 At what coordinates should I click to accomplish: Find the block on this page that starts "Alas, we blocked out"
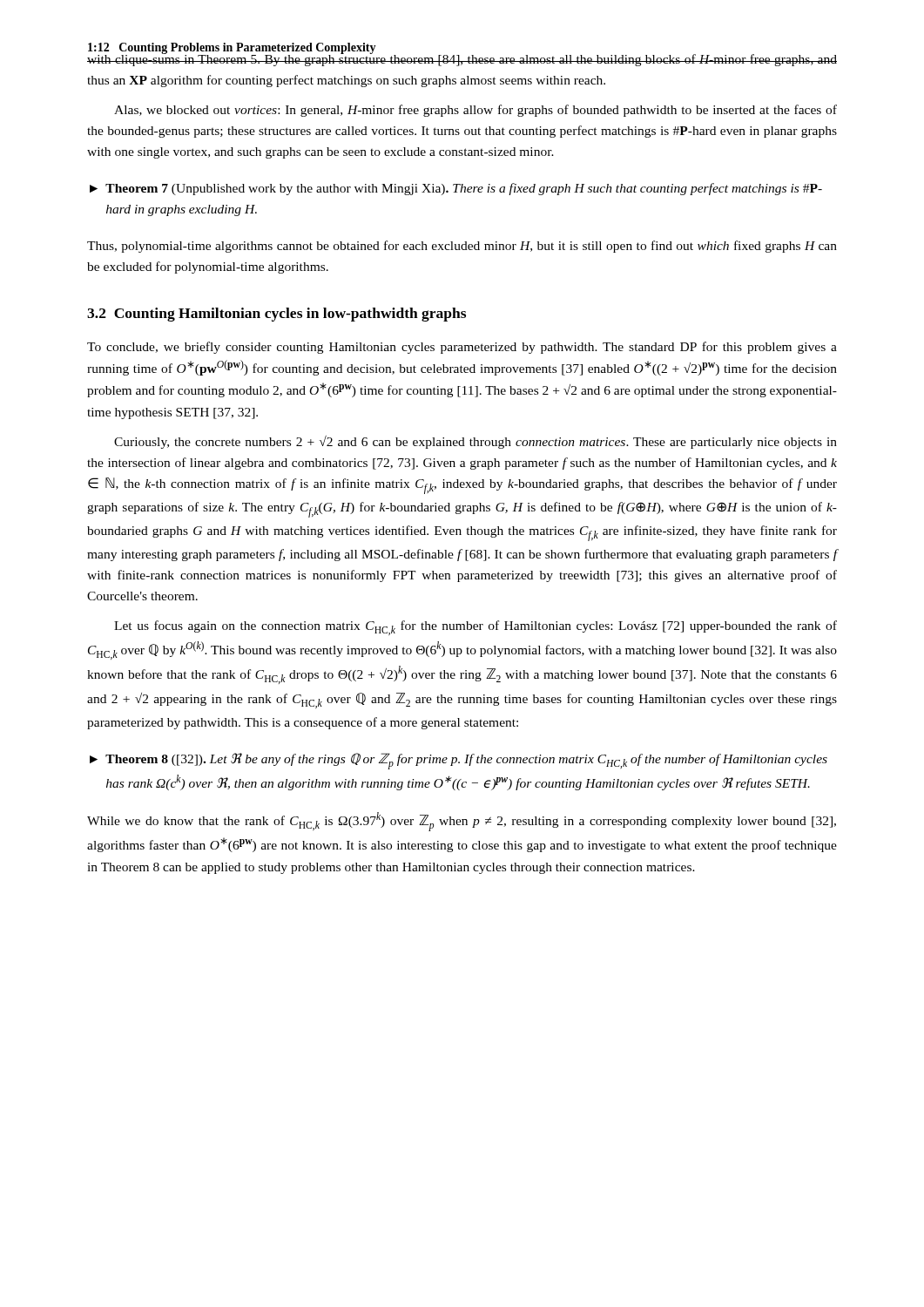click(462, 131)
